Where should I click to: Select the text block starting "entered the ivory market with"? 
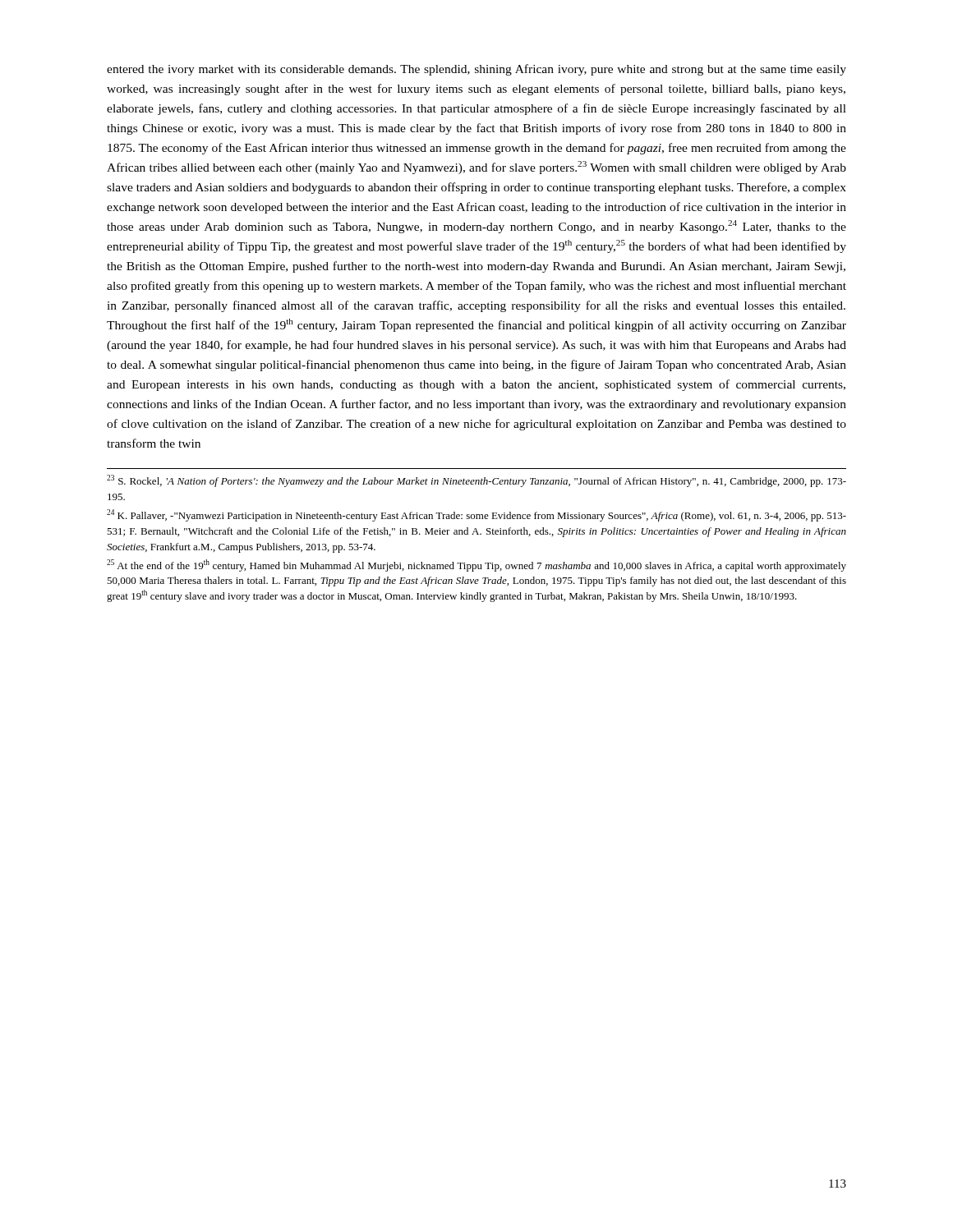[476, 256]
